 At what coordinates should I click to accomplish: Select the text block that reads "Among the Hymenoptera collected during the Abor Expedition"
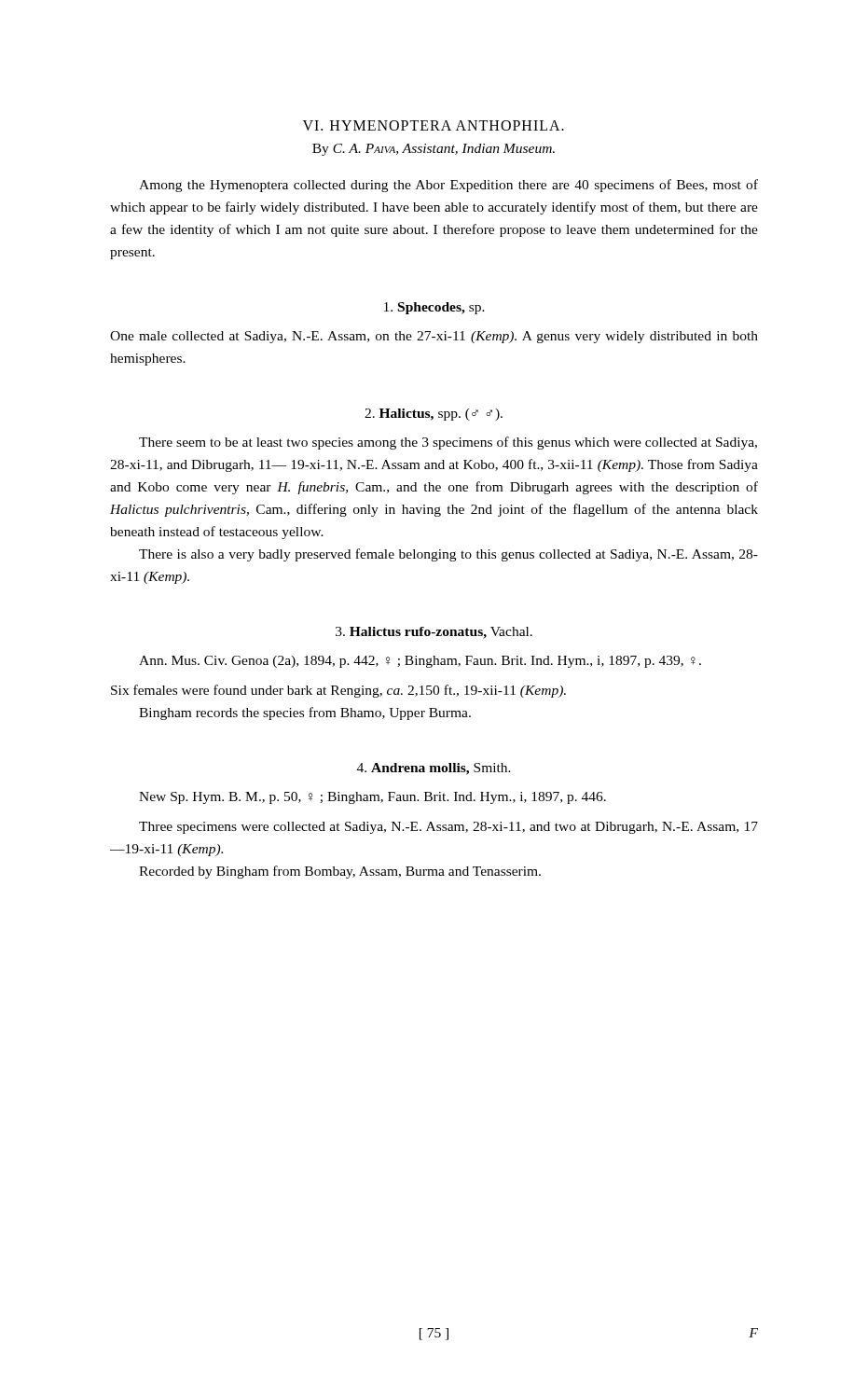click(434, 218)
